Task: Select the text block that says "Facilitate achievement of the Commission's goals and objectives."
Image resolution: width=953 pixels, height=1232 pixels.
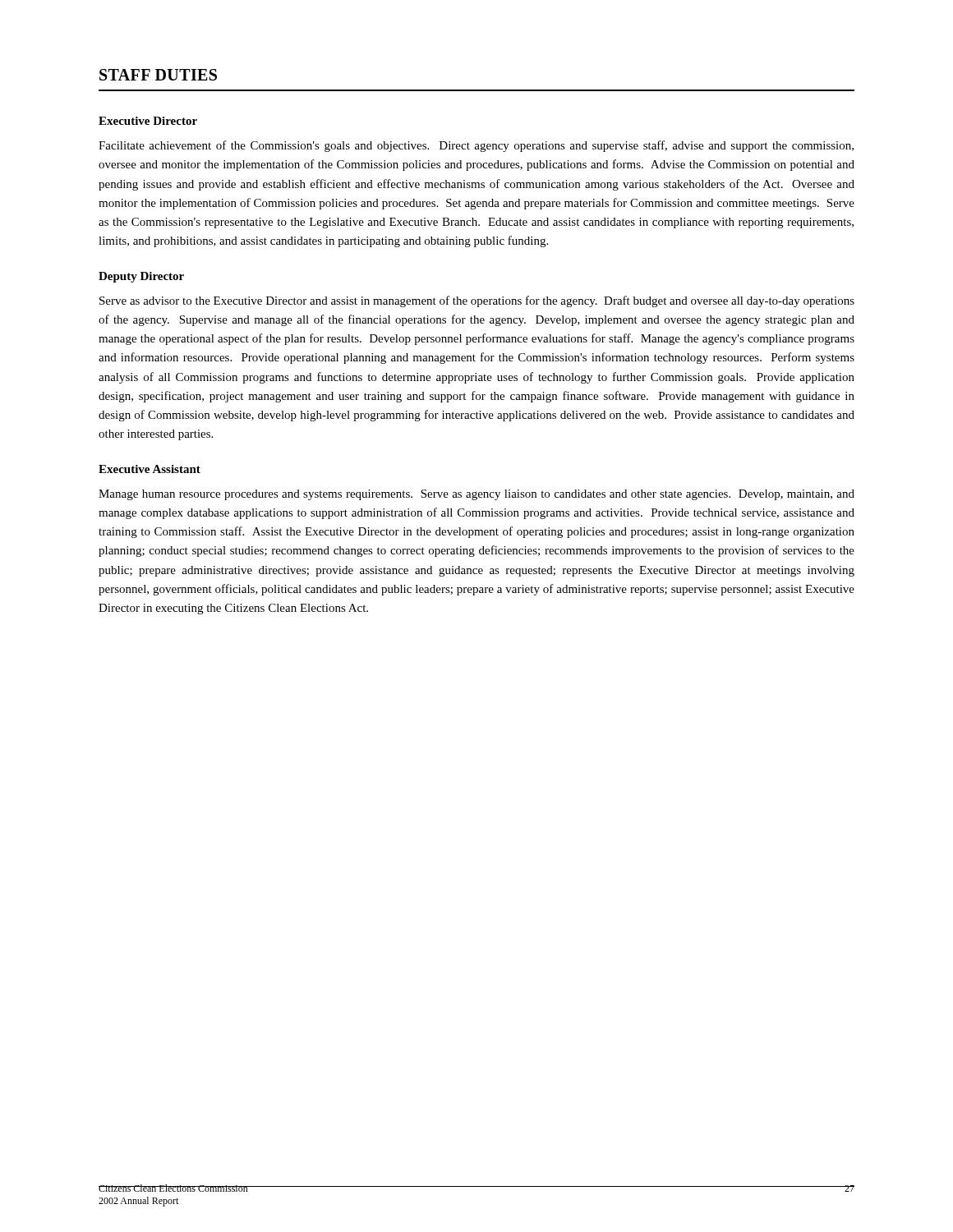Action: pyautogui.click(x=476, y=193)
